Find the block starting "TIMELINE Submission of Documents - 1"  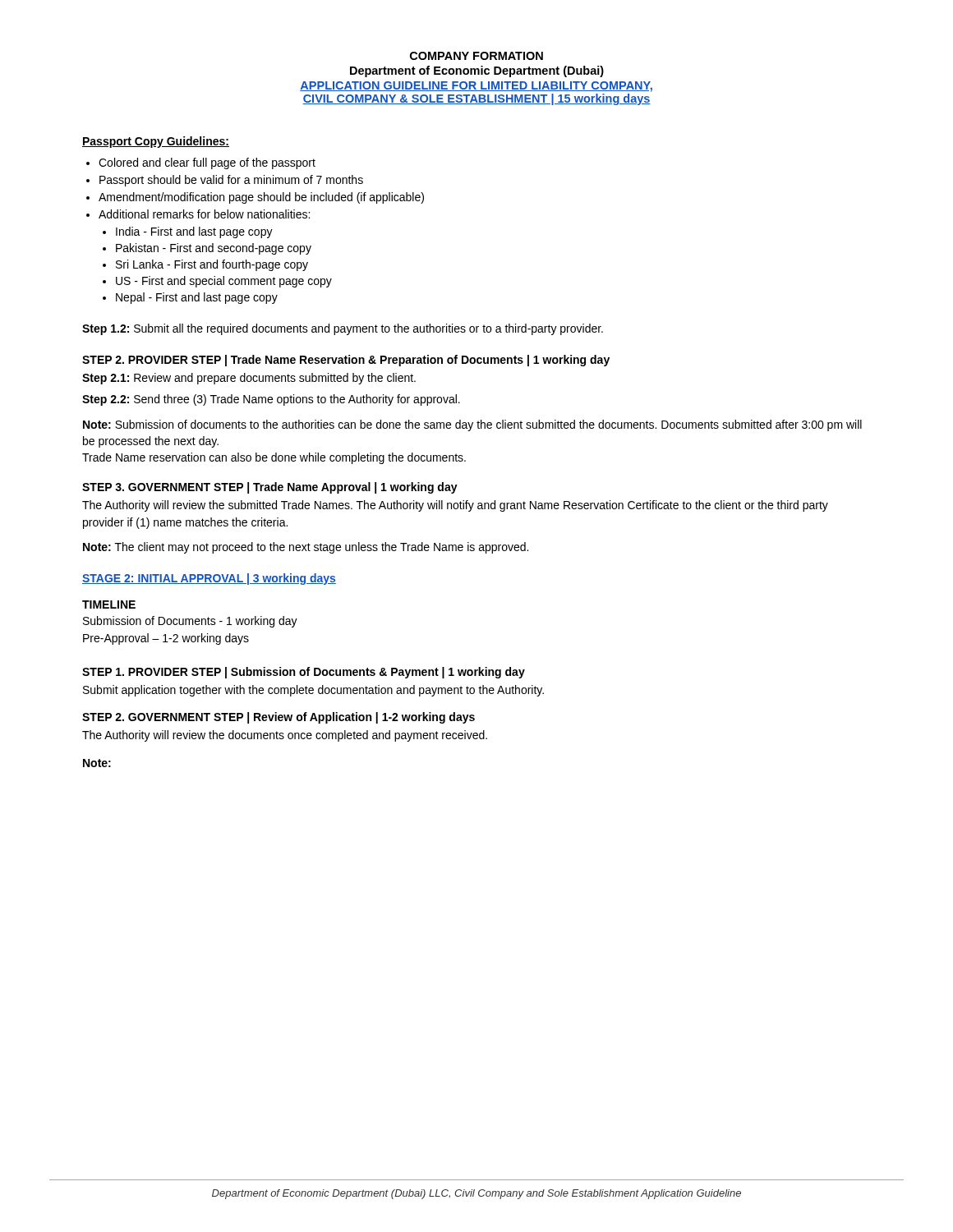click(x=109, y=605)
